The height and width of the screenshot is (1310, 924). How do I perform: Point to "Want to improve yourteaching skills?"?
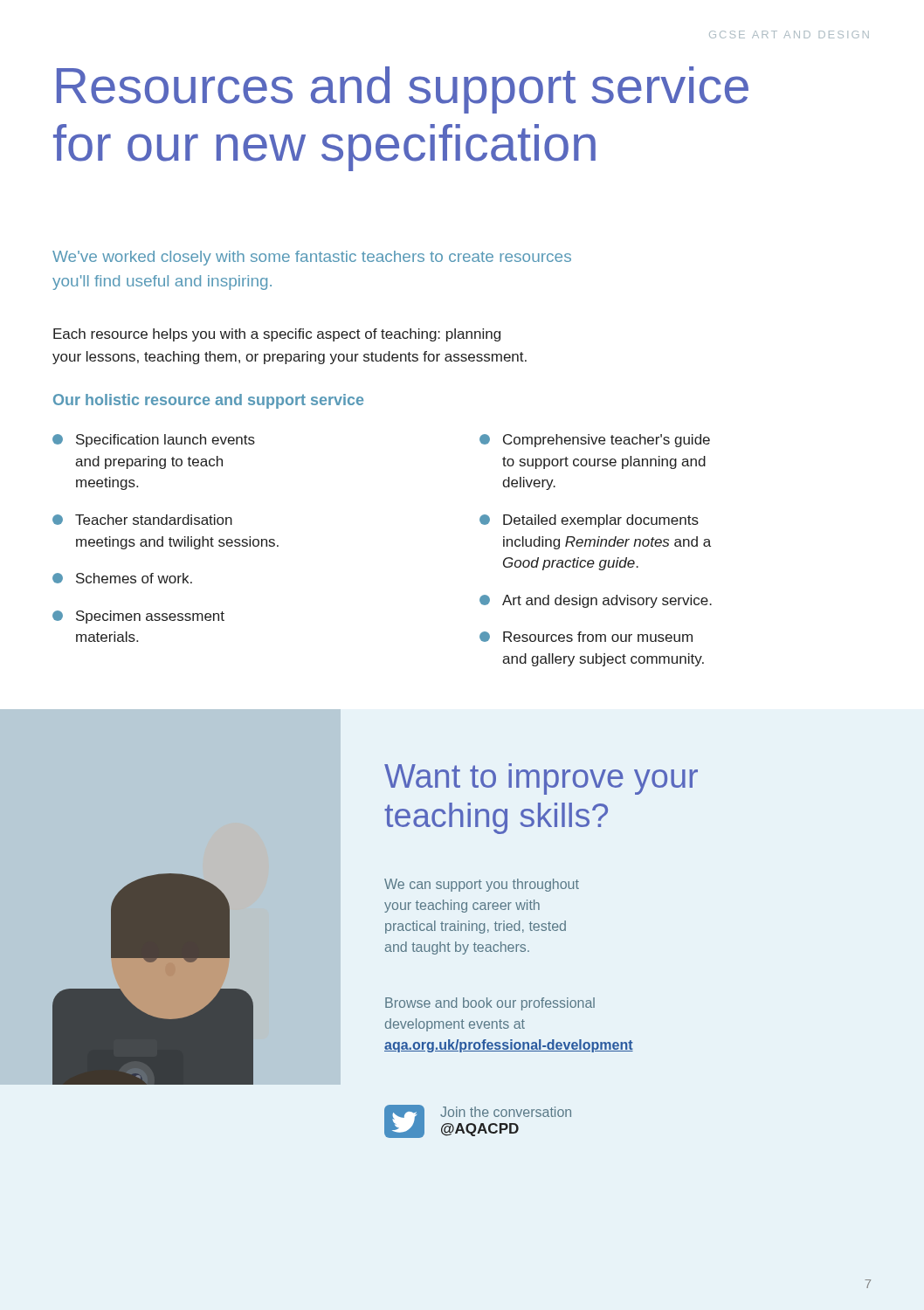pyautogui.click(x=628, y=796)
